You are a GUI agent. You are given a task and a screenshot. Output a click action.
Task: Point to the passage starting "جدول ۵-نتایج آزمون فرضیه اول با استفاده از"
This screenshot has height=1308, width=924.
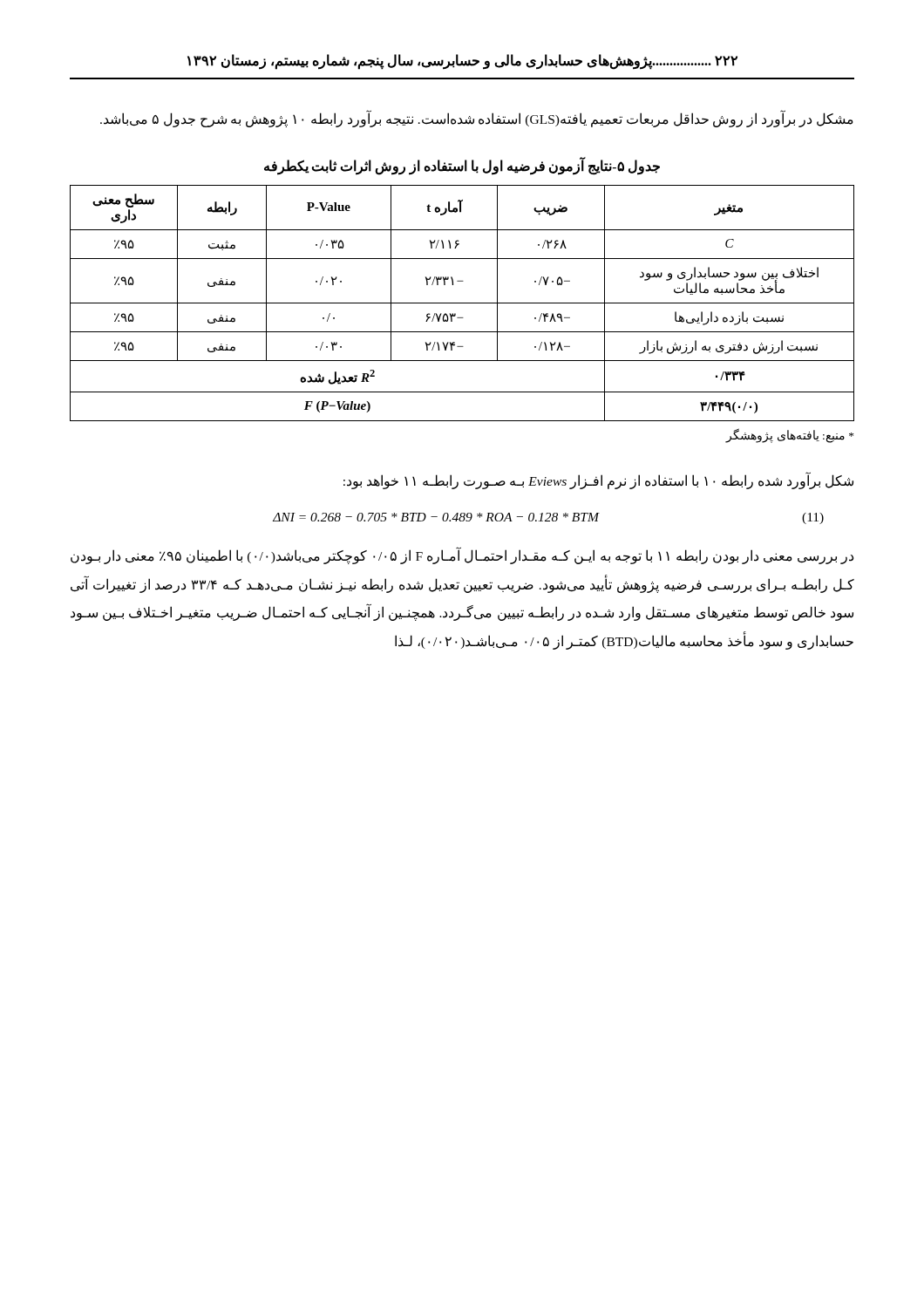click(462, 166)
